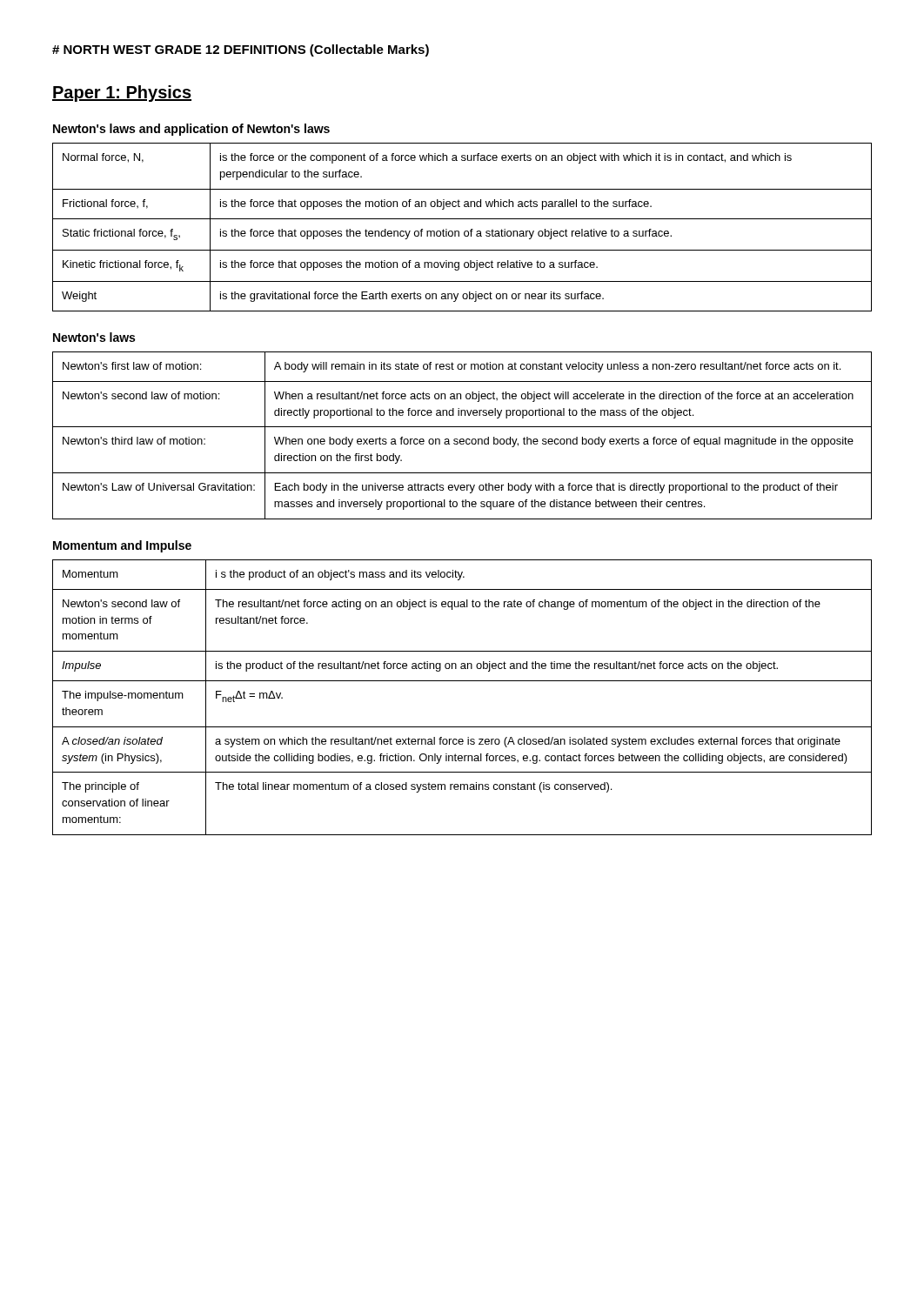This screenshot has width=924, height=1305.
Task: Click on the block starting "Momentum and Impulse"
Action: coord(122,545)
